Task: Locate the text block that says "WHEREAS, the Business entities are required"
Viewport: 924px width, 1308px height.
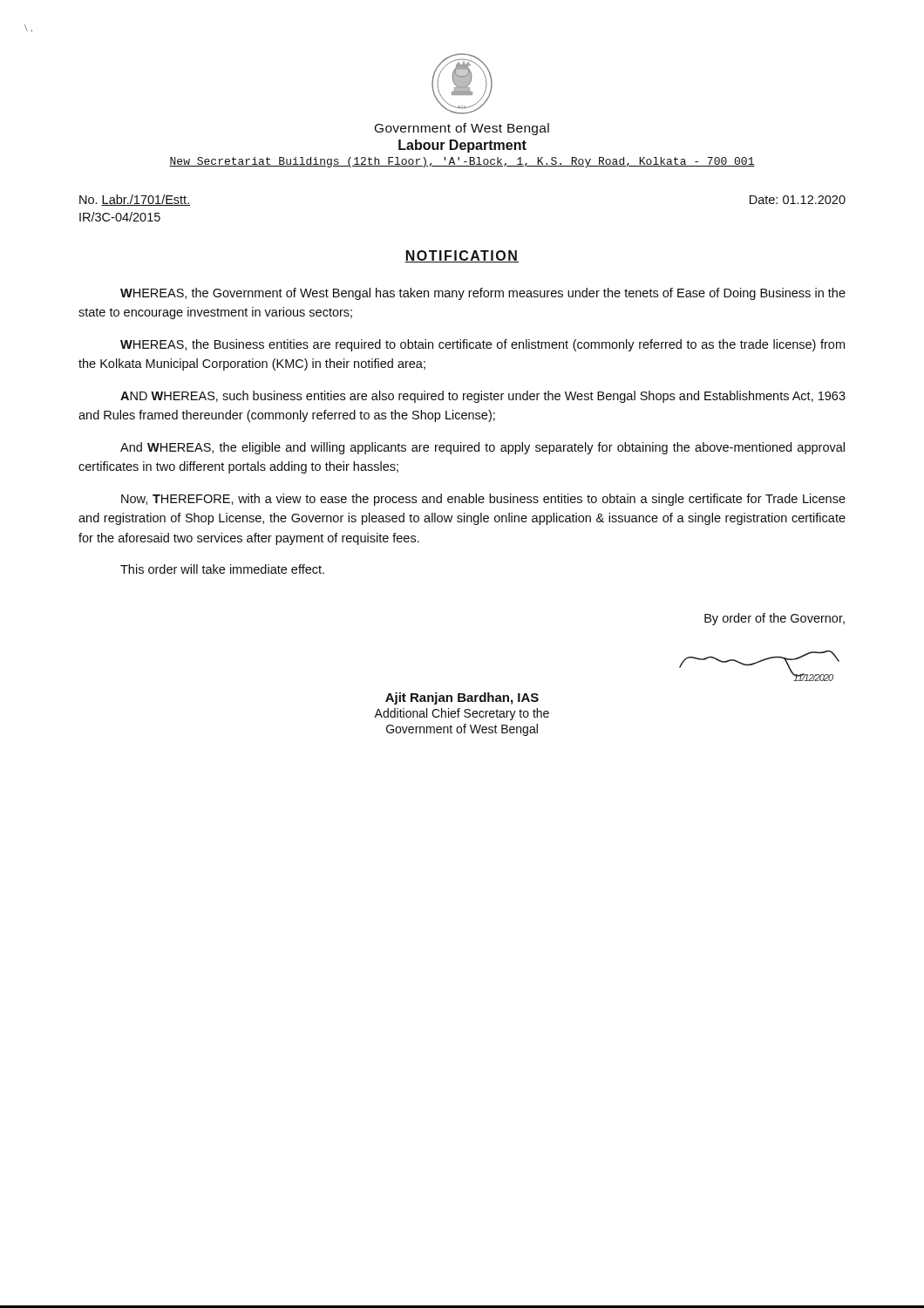Action: 462,354
